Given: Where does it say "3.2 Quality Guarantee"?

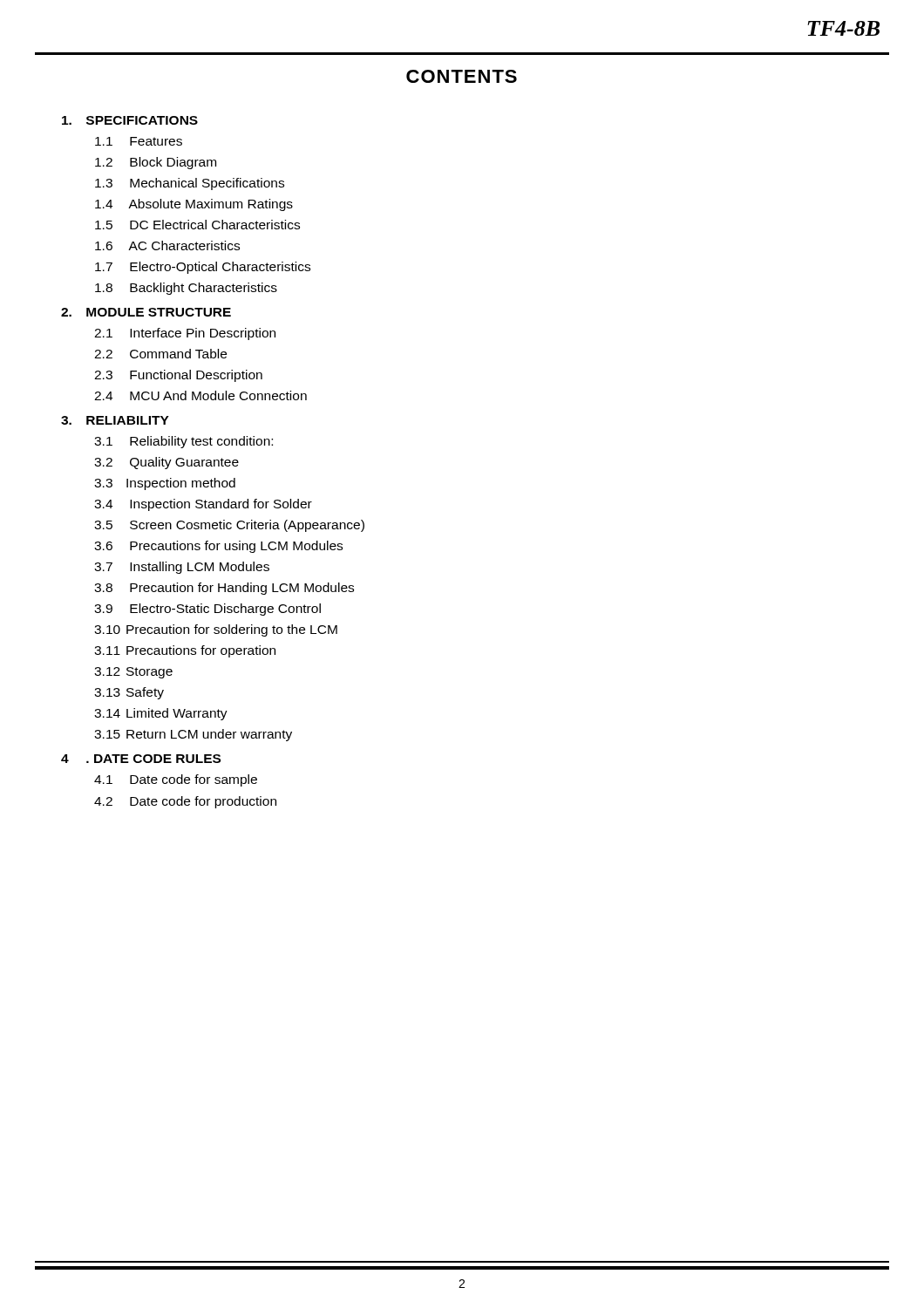Looking at the screenshot, I should point(167,462).
